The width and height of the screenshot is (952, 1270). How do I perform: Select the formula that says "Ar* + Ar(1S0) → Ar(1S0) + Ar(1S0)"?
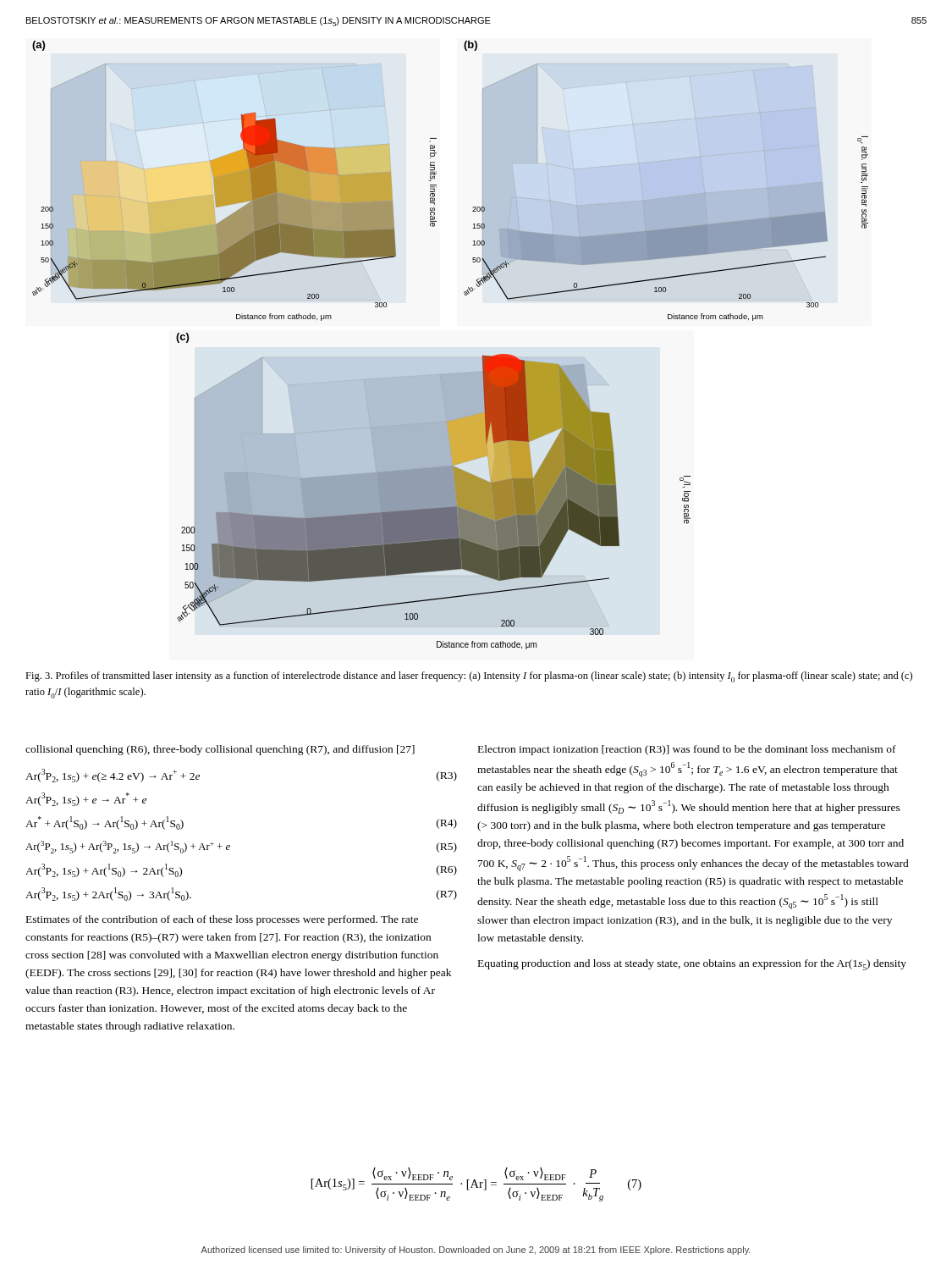click(107, 823)
